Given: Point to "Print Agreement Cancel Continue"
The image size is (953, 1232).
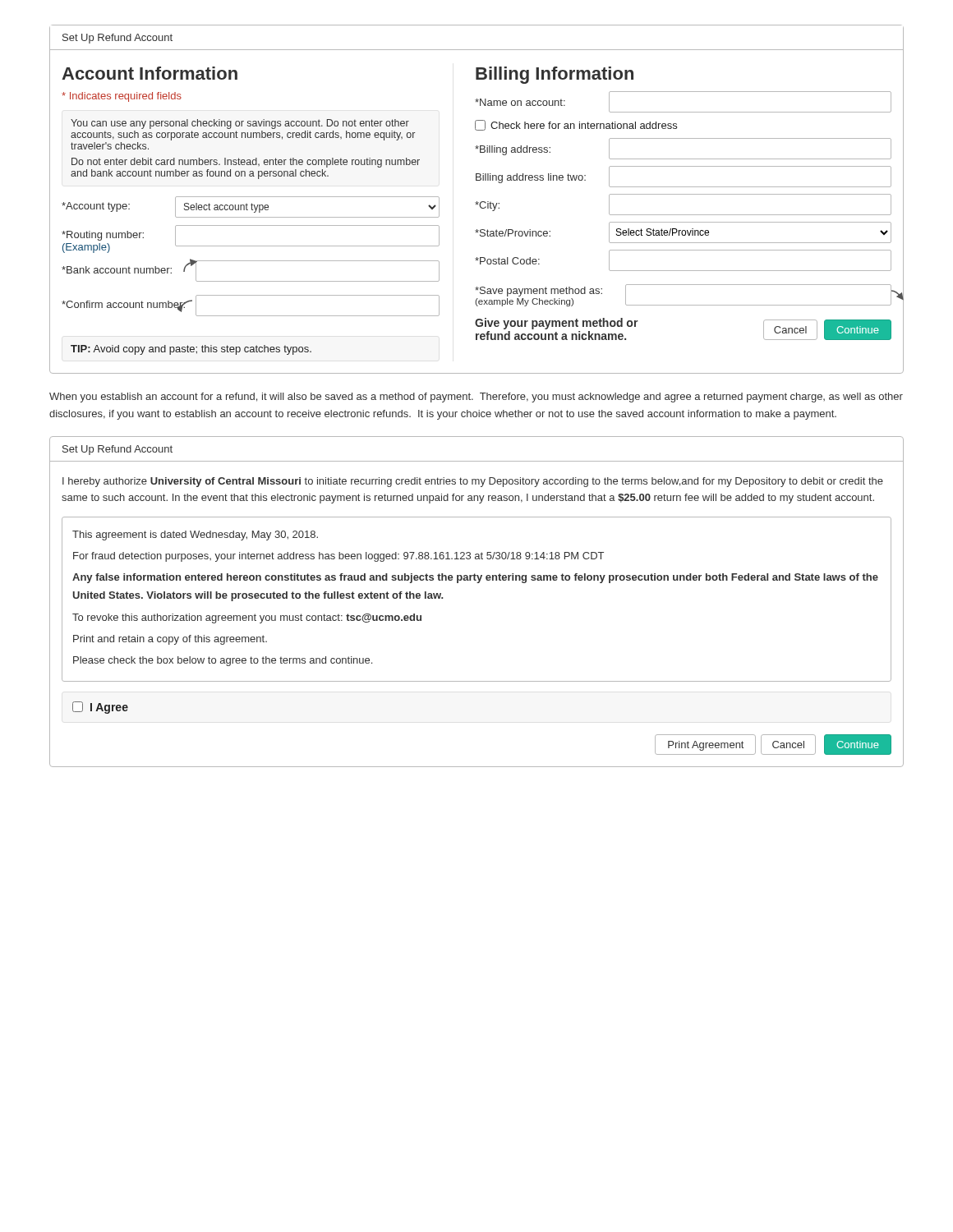Looking at the screenshot, I should (773, 744).
